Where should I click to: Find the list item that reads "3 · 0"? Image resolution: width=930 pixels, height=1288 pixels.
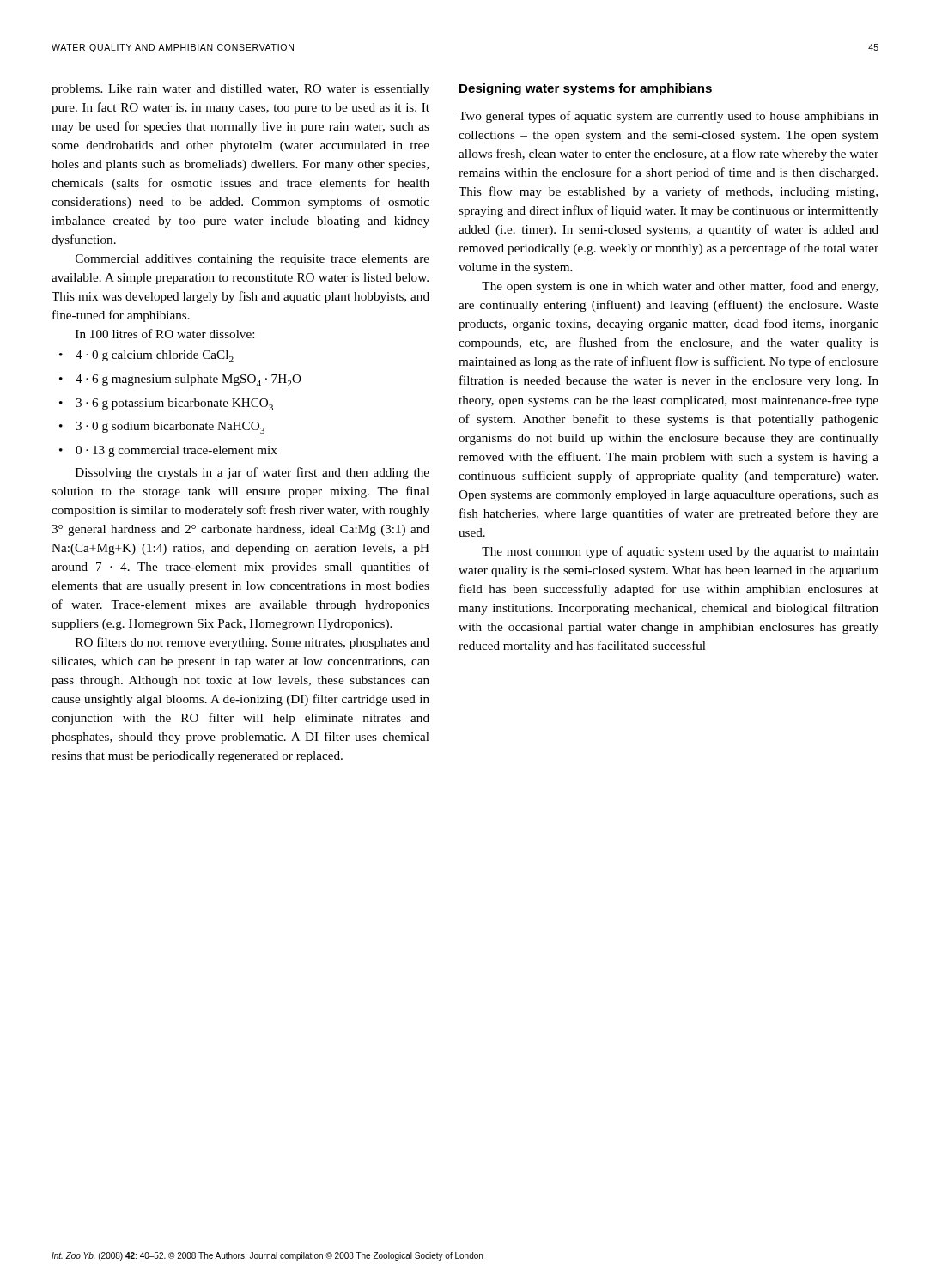point(170,427)
